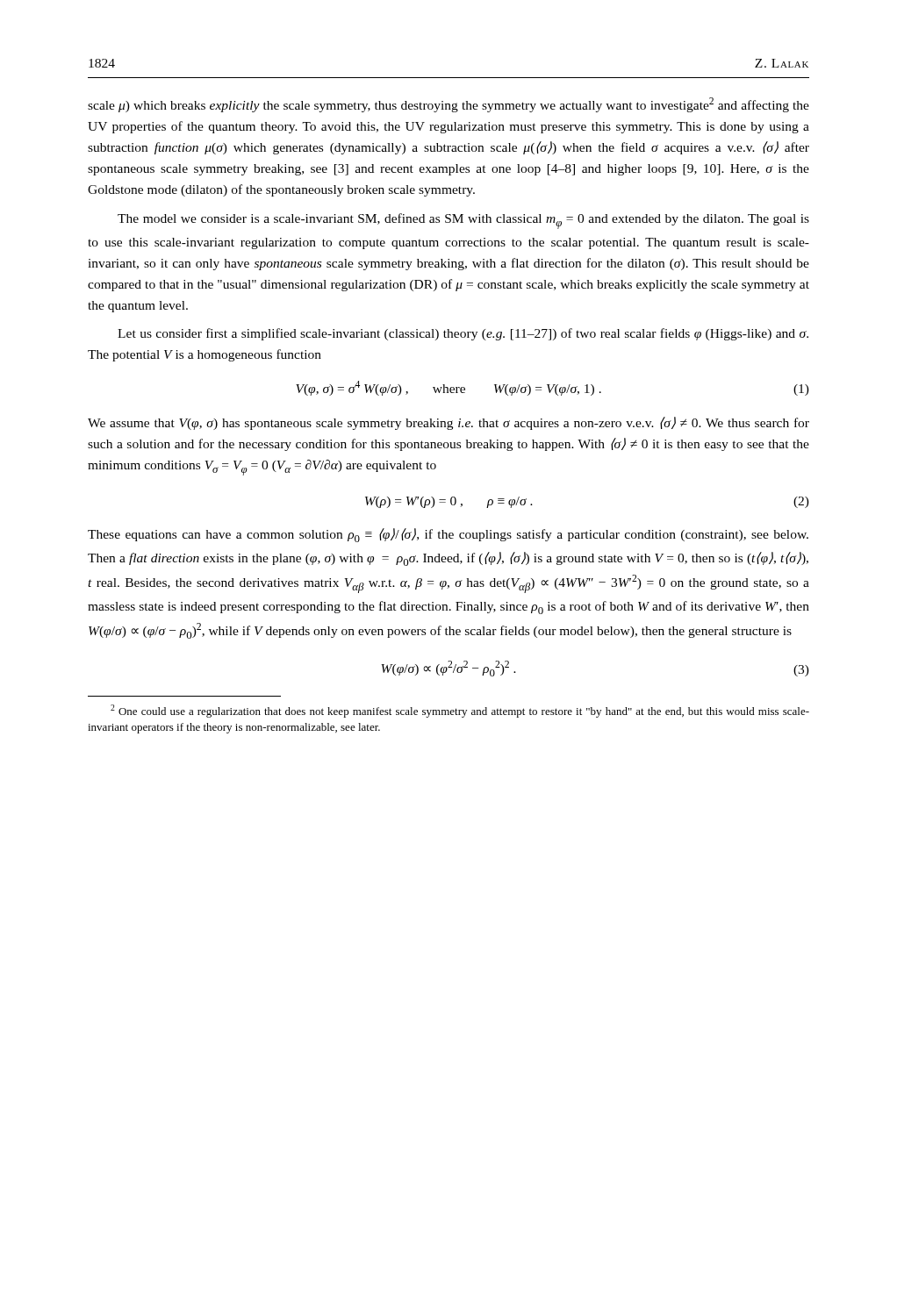Locate the element starting "W(ρ) = W′(ρ) = 0 , ρ ≡"

(448, 501)
